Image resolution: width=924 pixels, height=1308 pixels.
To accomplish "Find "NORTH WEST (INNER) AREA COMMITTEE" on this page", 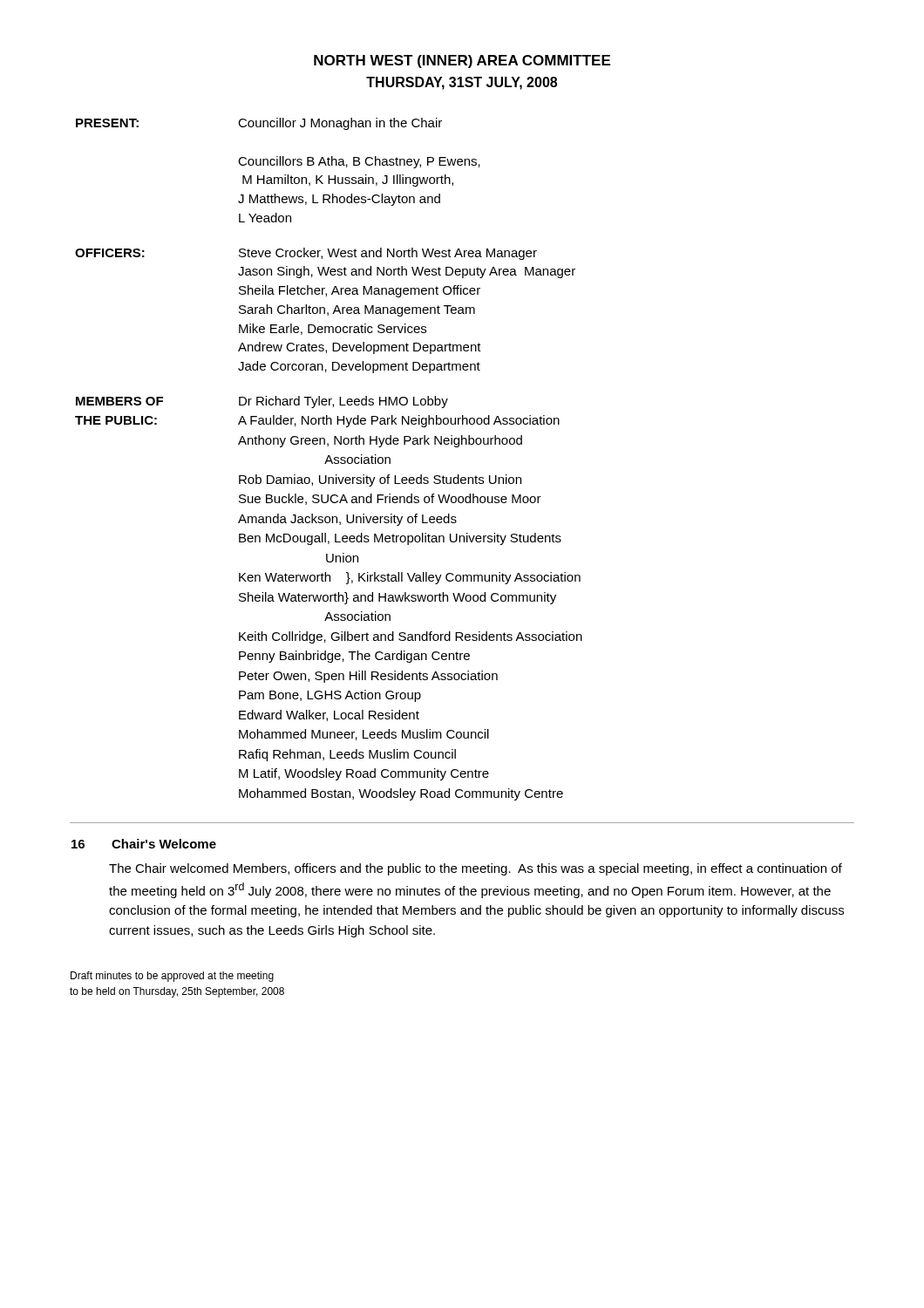I will (x=462, y=61).
